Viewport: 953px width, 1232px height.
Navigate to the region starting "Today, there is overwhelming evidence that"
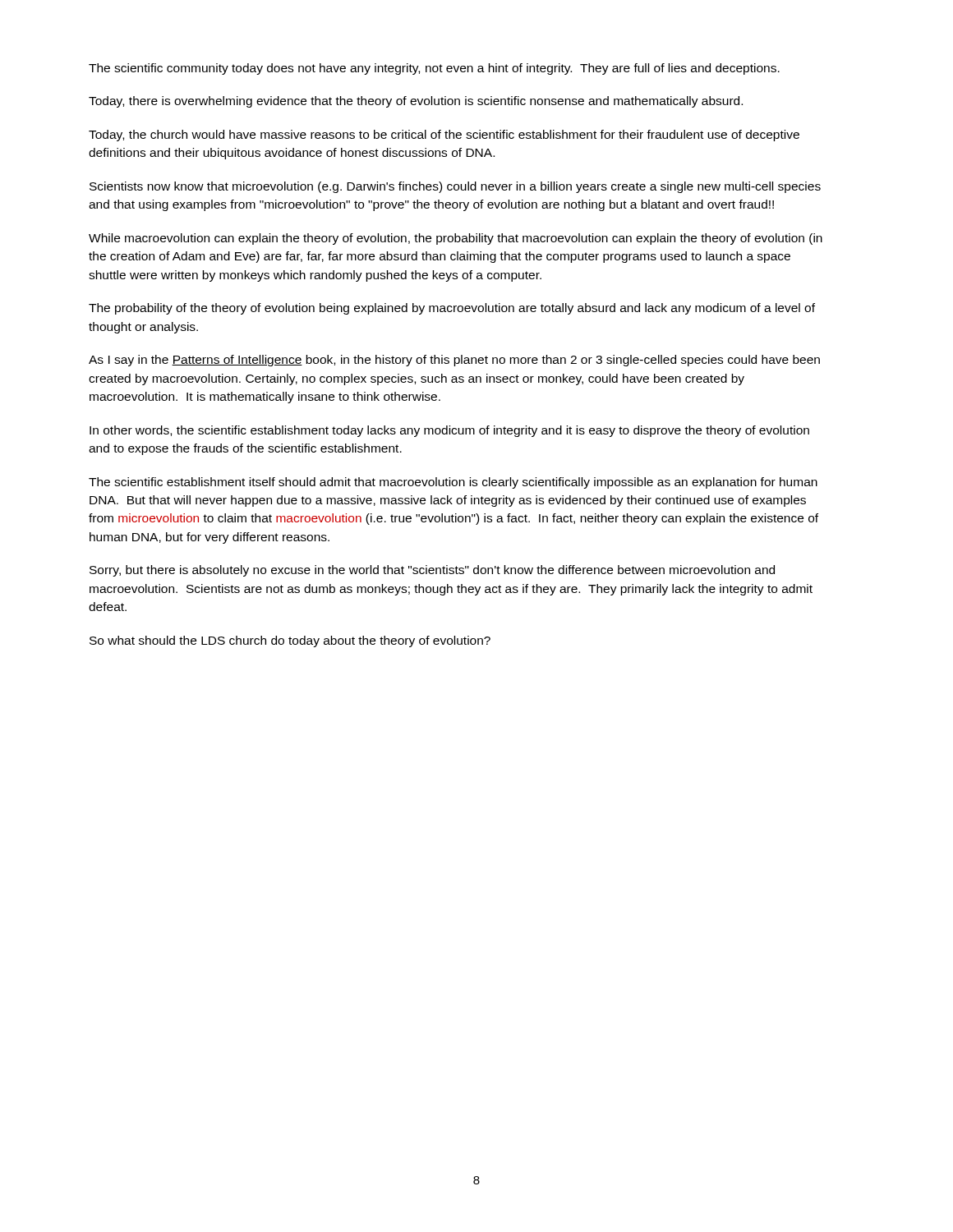[416, 101]
